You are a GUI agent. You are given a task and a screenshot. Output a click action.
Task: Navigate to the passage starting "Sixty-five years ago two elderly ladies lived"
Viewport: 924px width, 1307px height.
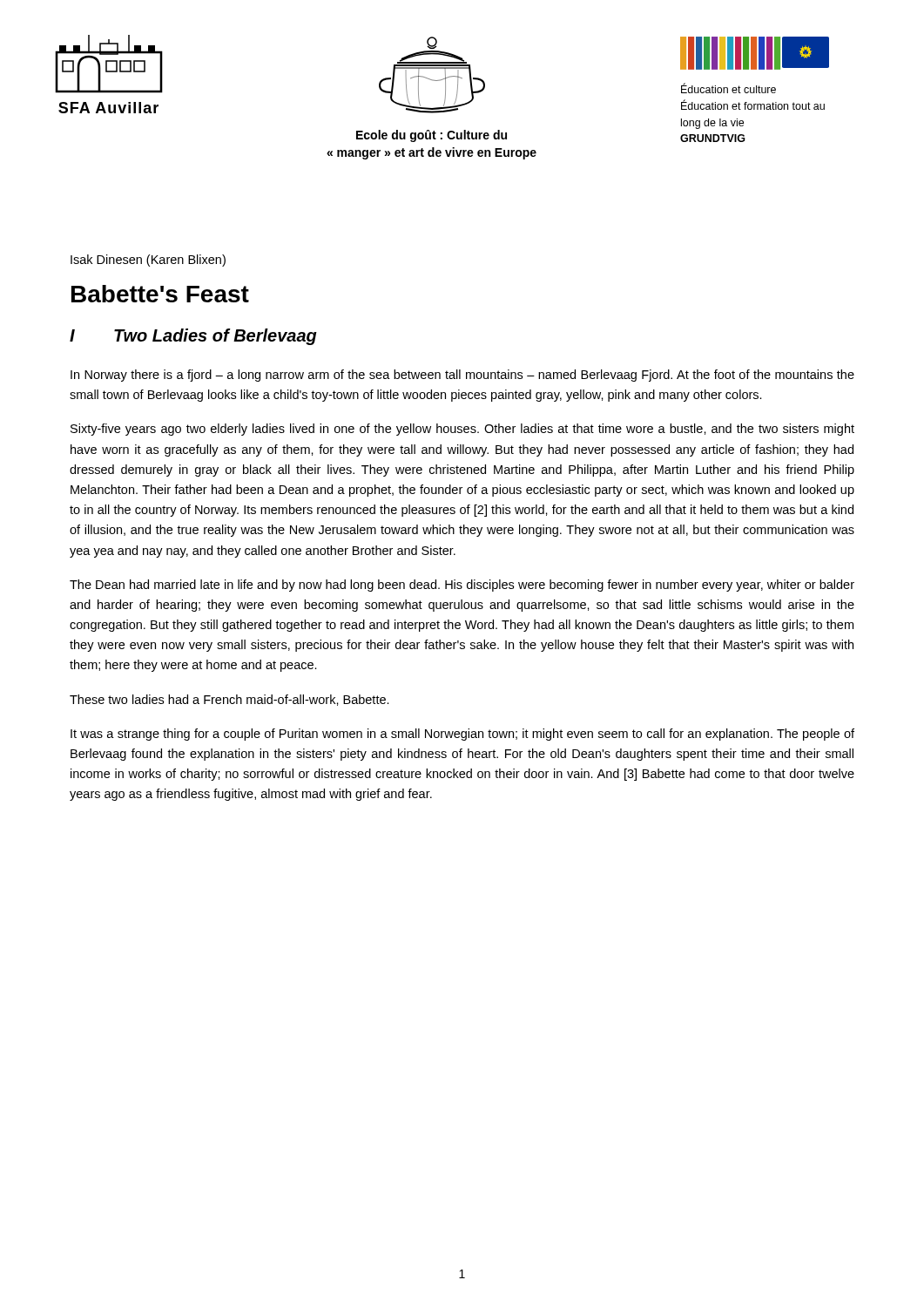click(462, 490)
